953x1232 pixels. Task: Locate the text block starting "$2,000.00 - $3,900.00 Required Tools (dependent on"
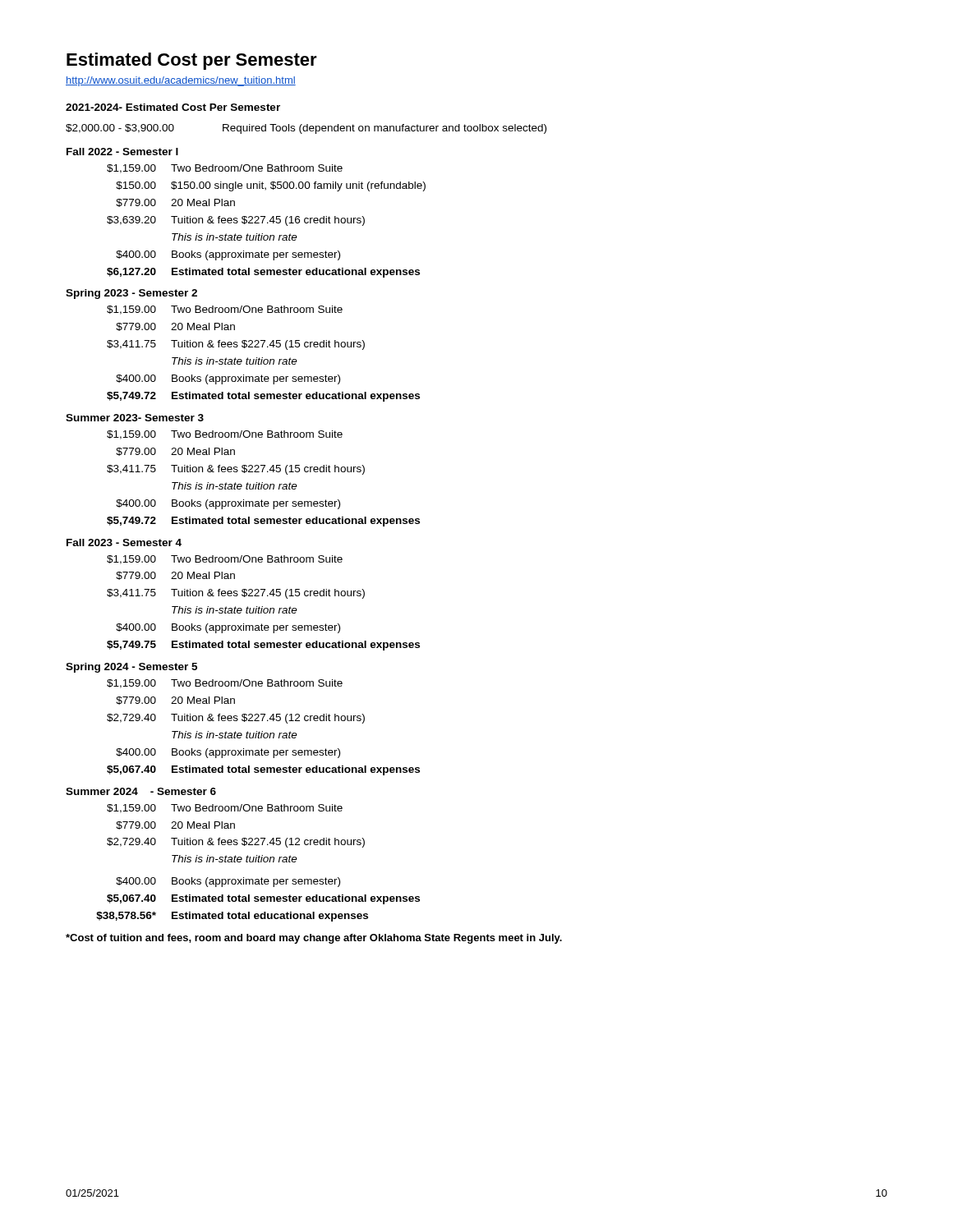tap(306, 128)
